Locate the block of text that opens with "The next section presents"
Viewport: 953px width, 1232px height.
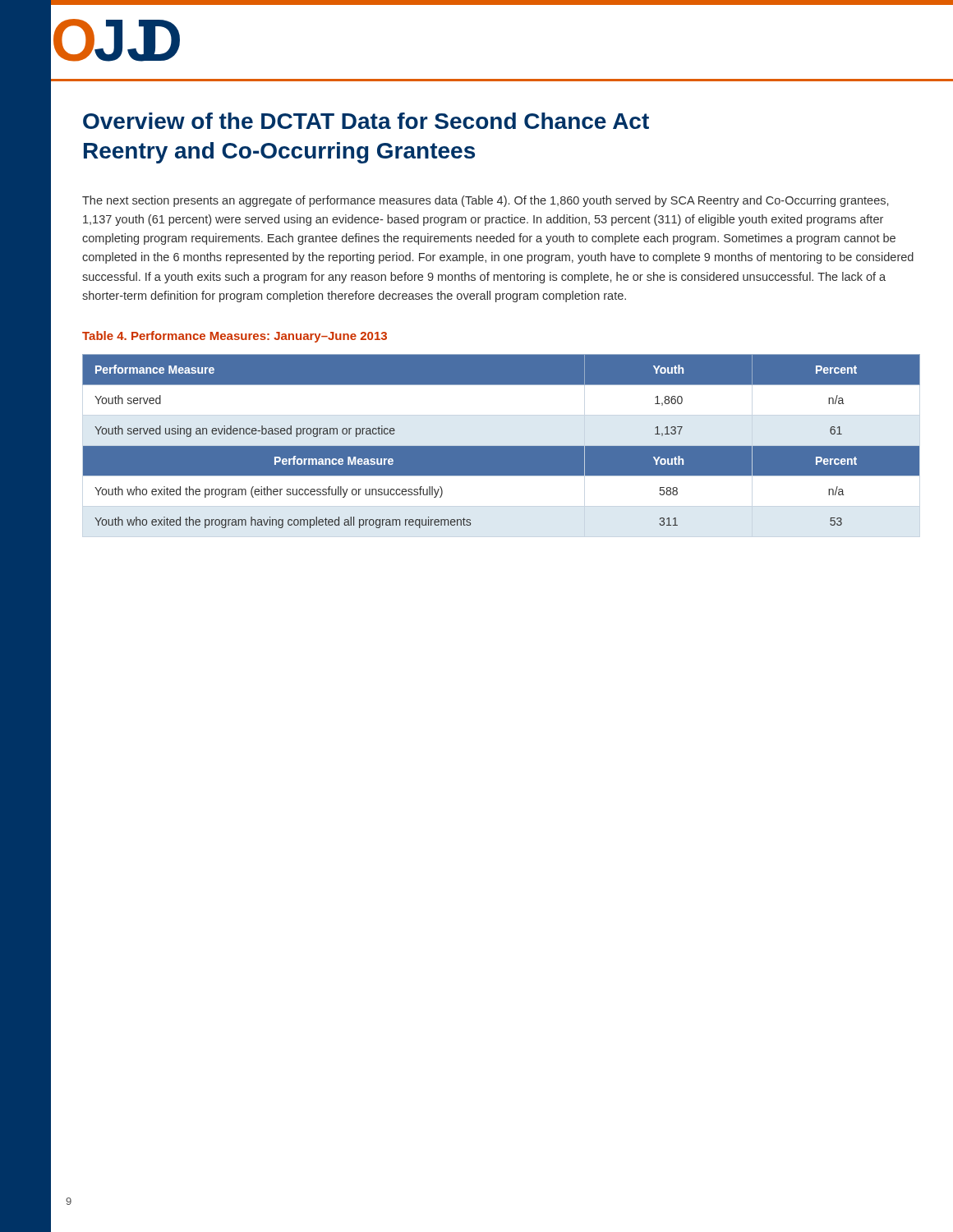[x=501, y=248]
